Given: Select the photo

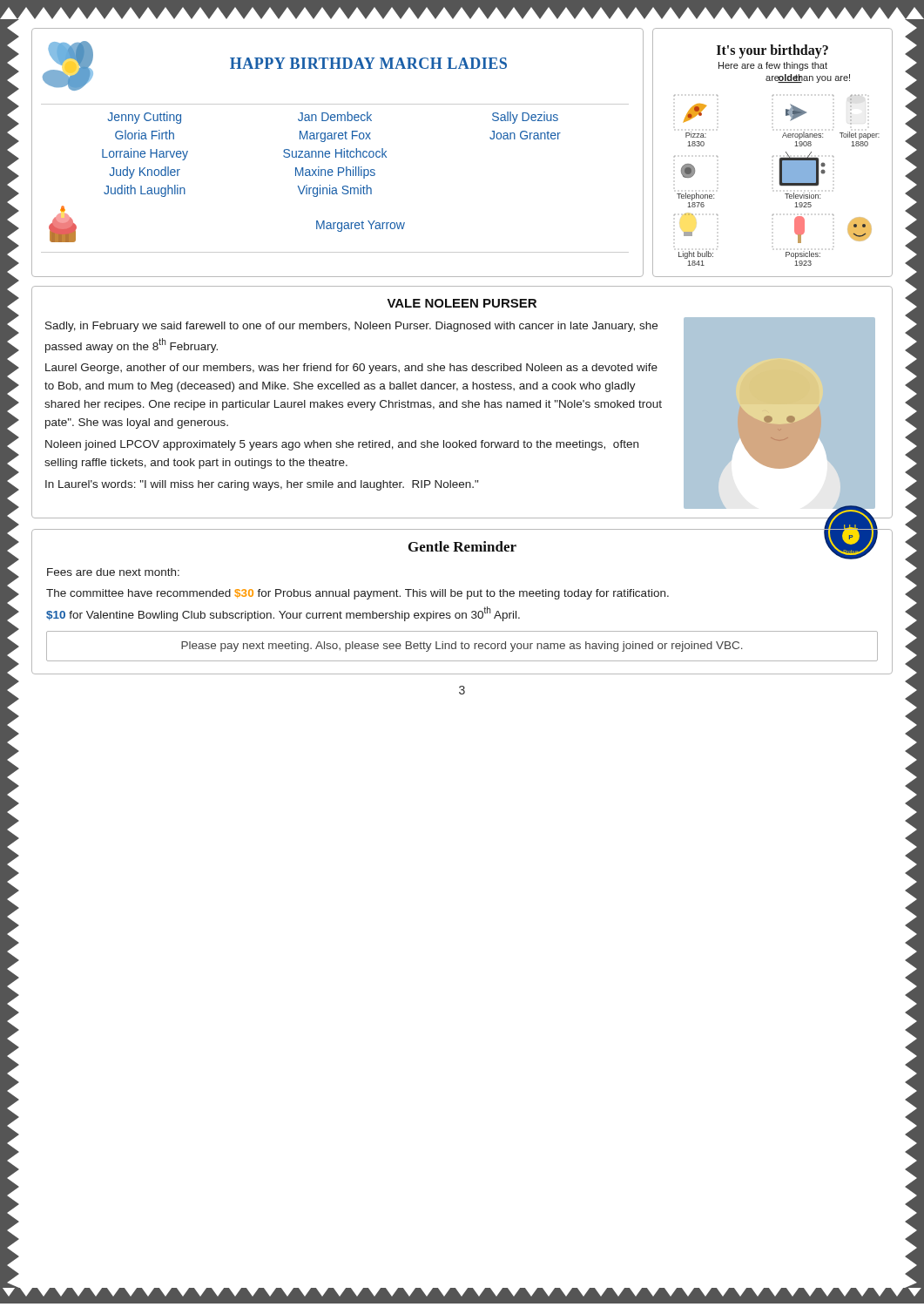Looking at the screenshot, I should (779, 413).
